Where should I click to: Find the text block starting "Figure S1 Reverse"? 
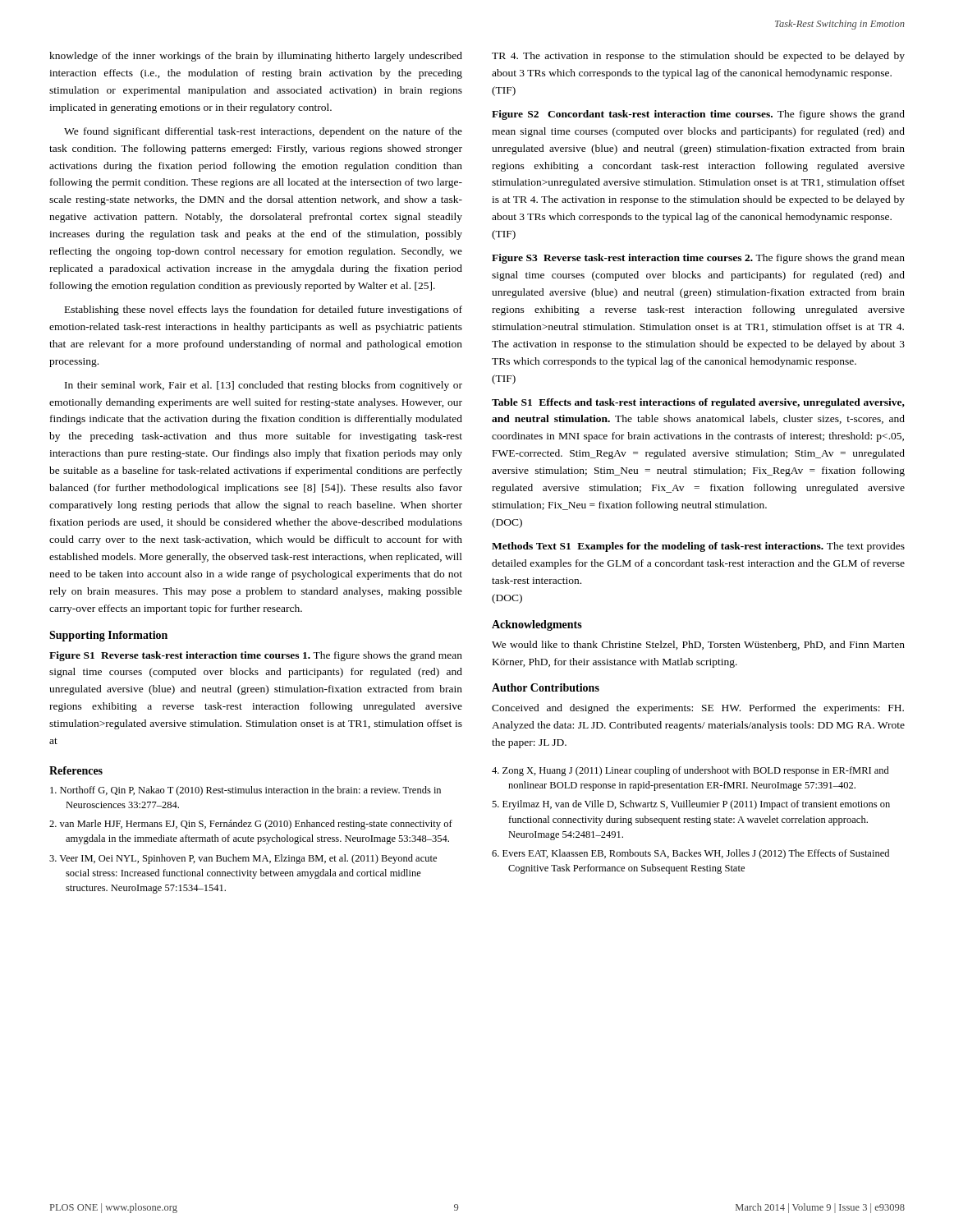point(256,698)
